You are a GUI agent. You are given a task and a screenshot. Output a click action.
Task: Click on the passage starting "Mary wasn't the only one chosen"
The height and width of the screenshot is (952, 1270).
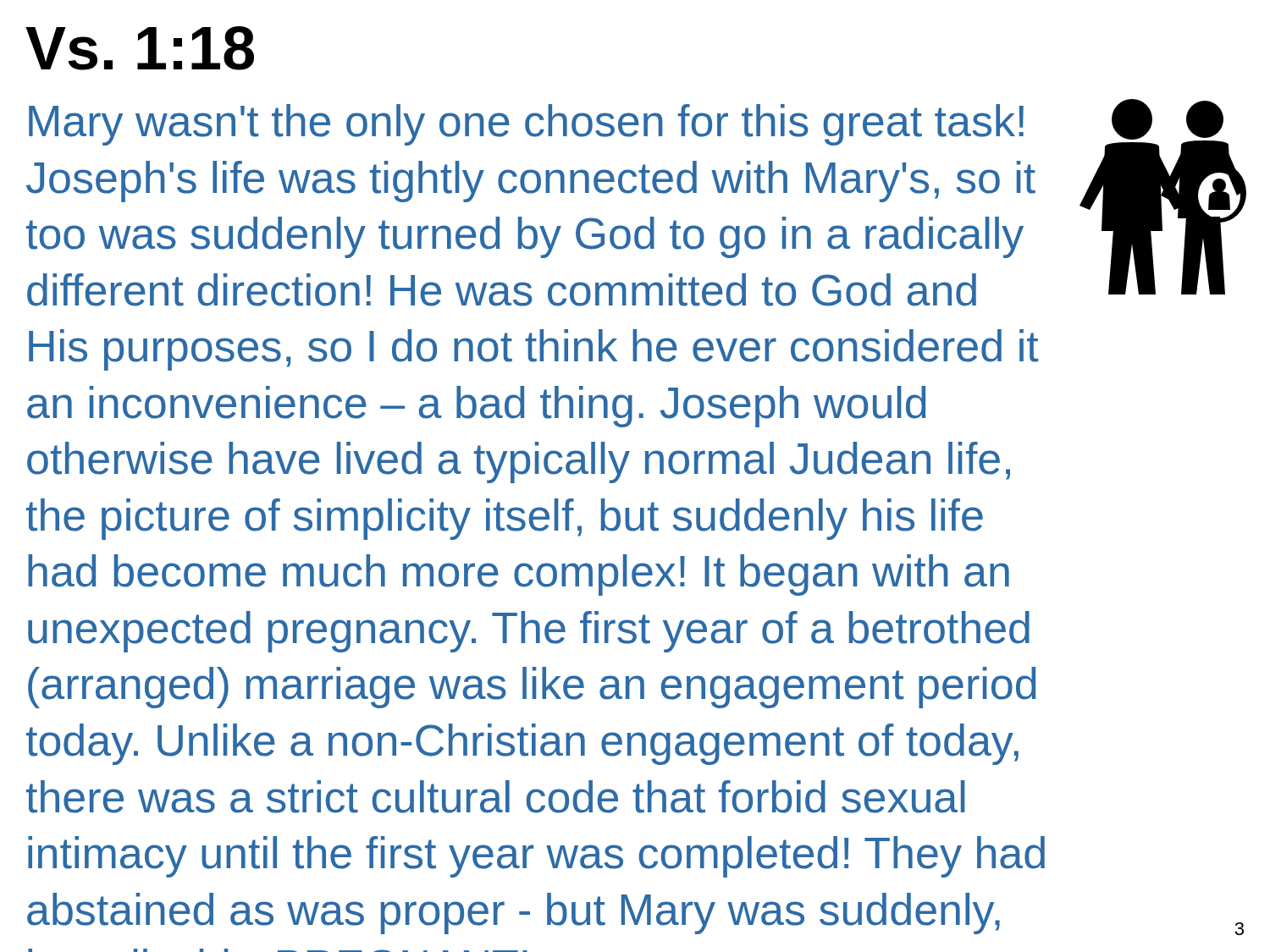coord(536,524)
